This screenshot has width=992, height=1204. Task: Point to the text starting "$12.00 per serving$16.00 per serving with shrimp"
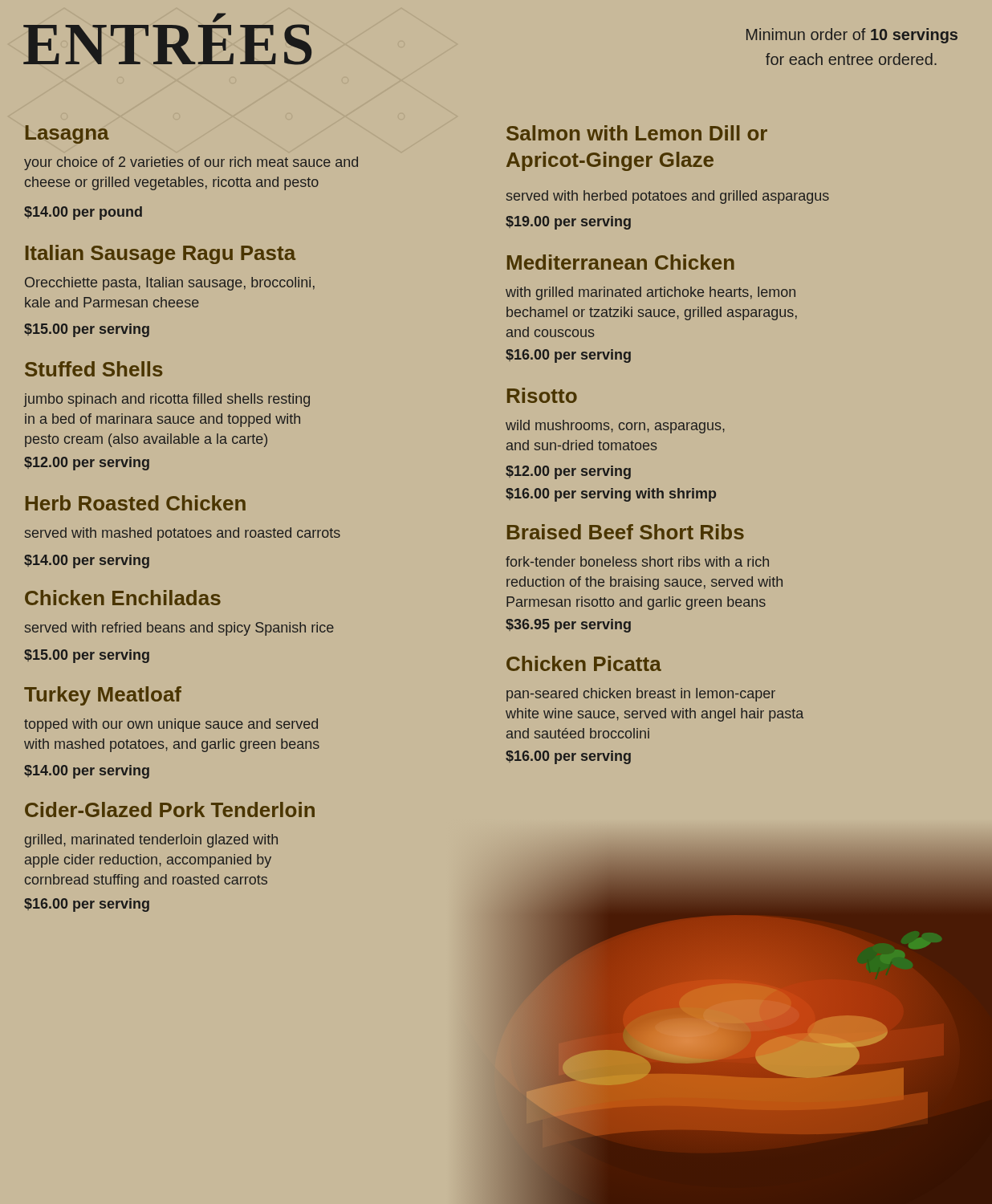pos(568,472)
